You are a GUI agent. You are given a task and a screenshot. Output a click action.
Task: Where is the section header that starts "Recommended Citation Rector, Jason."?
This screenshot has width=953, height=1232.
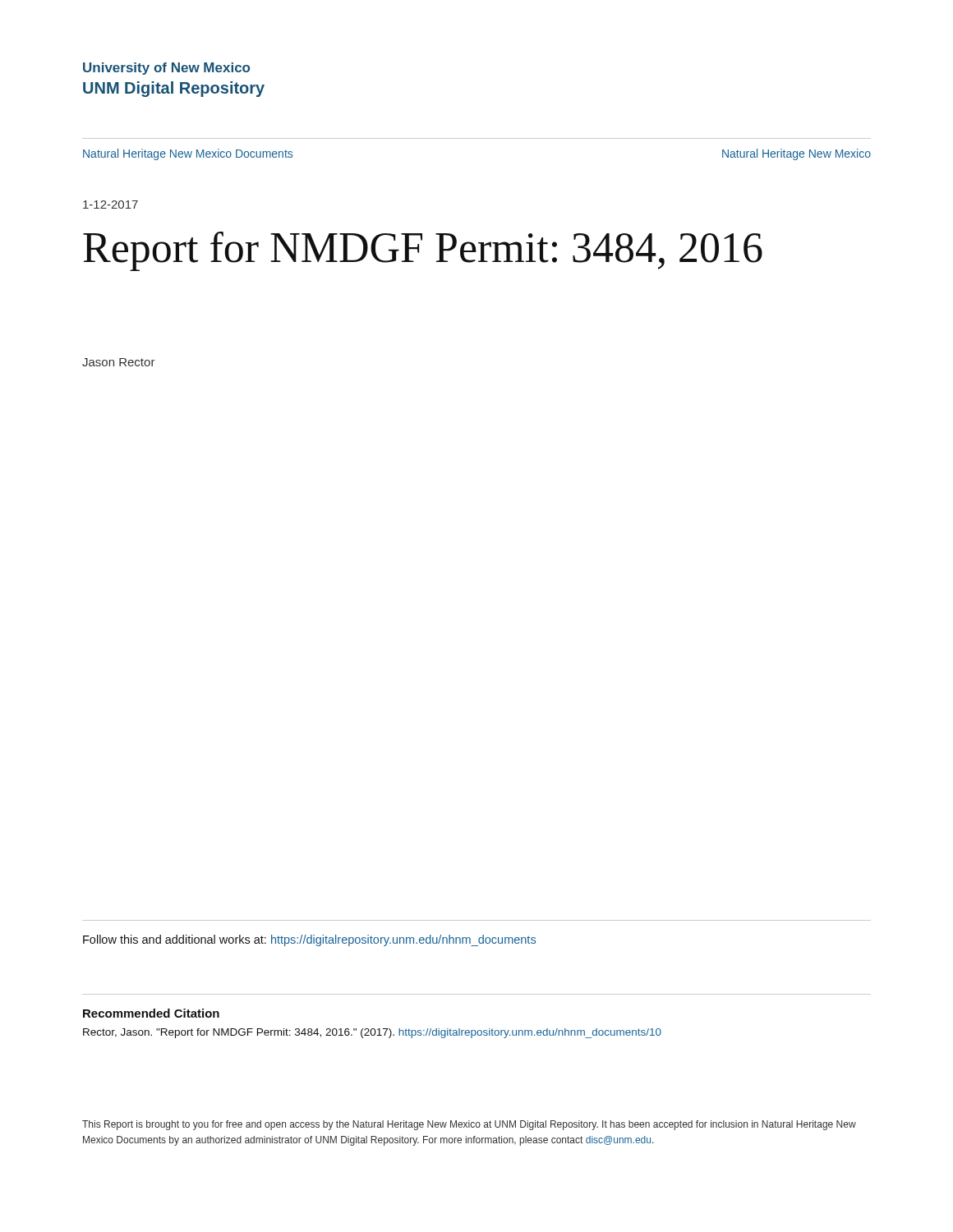click(476, 1023)
